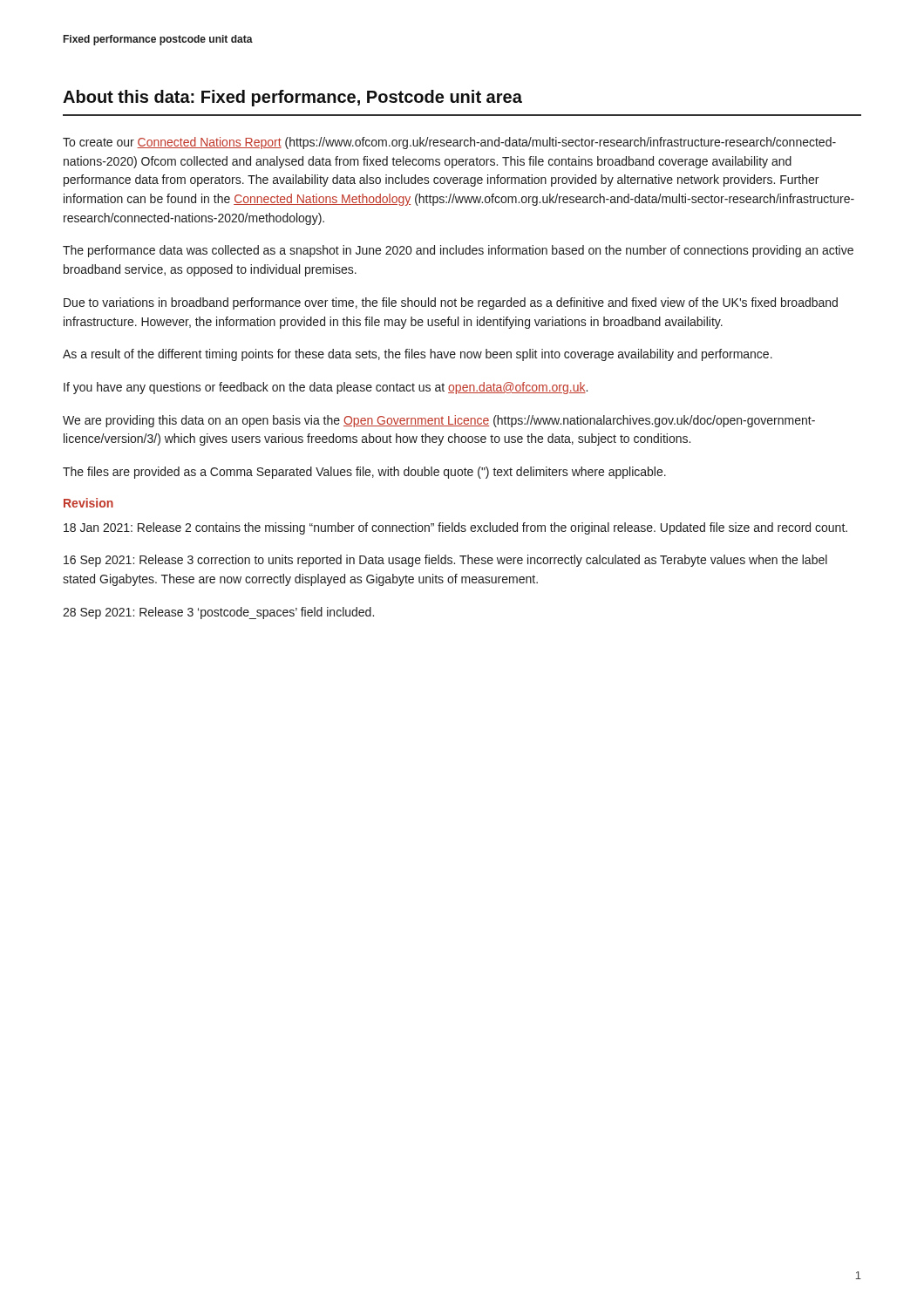
Task: Click on the passage starting "Due to variations in broadband performance over"
Action: pos(451,312)
